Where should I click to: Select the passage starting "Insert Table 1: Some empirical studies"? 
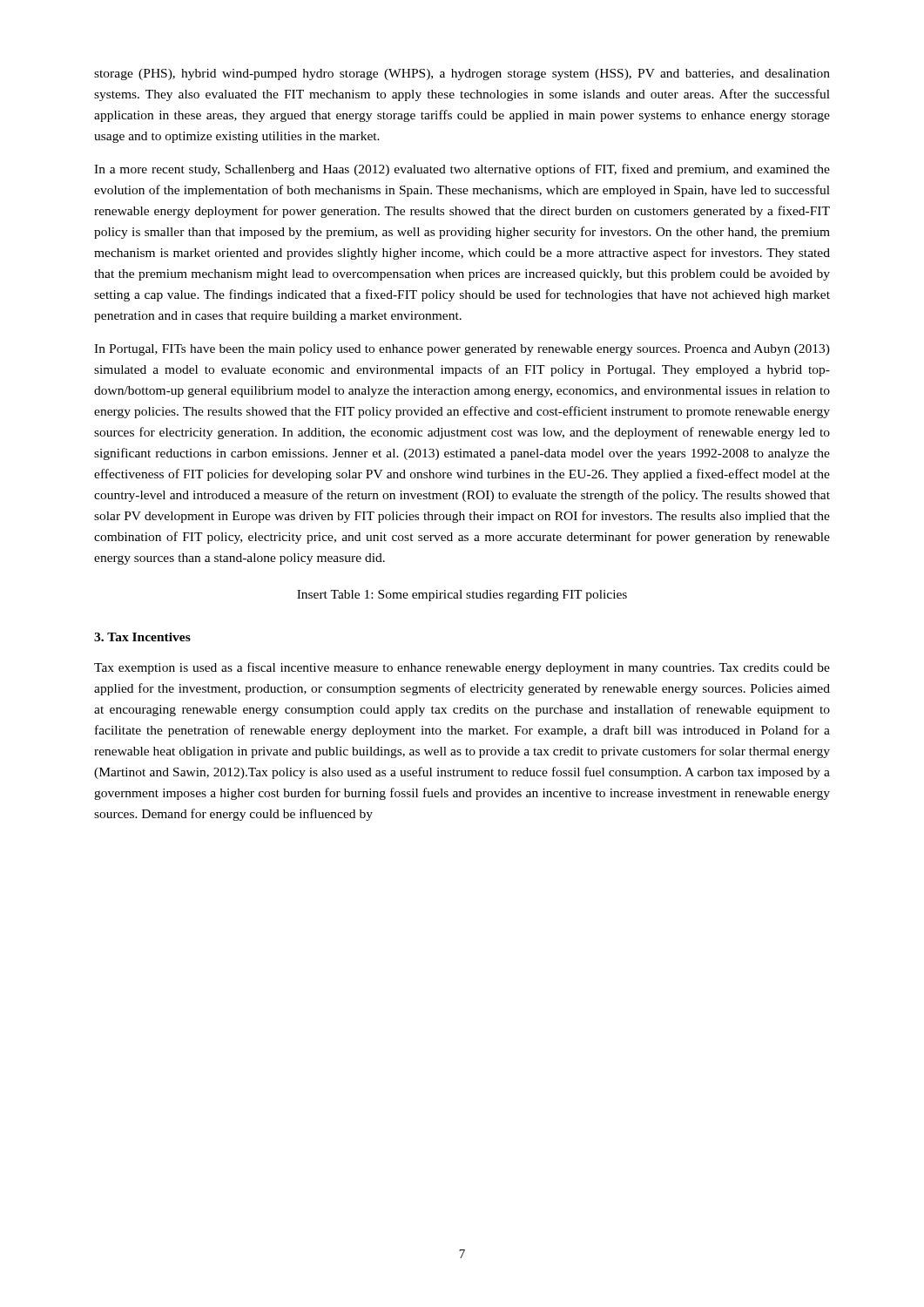tap(462, 594)
